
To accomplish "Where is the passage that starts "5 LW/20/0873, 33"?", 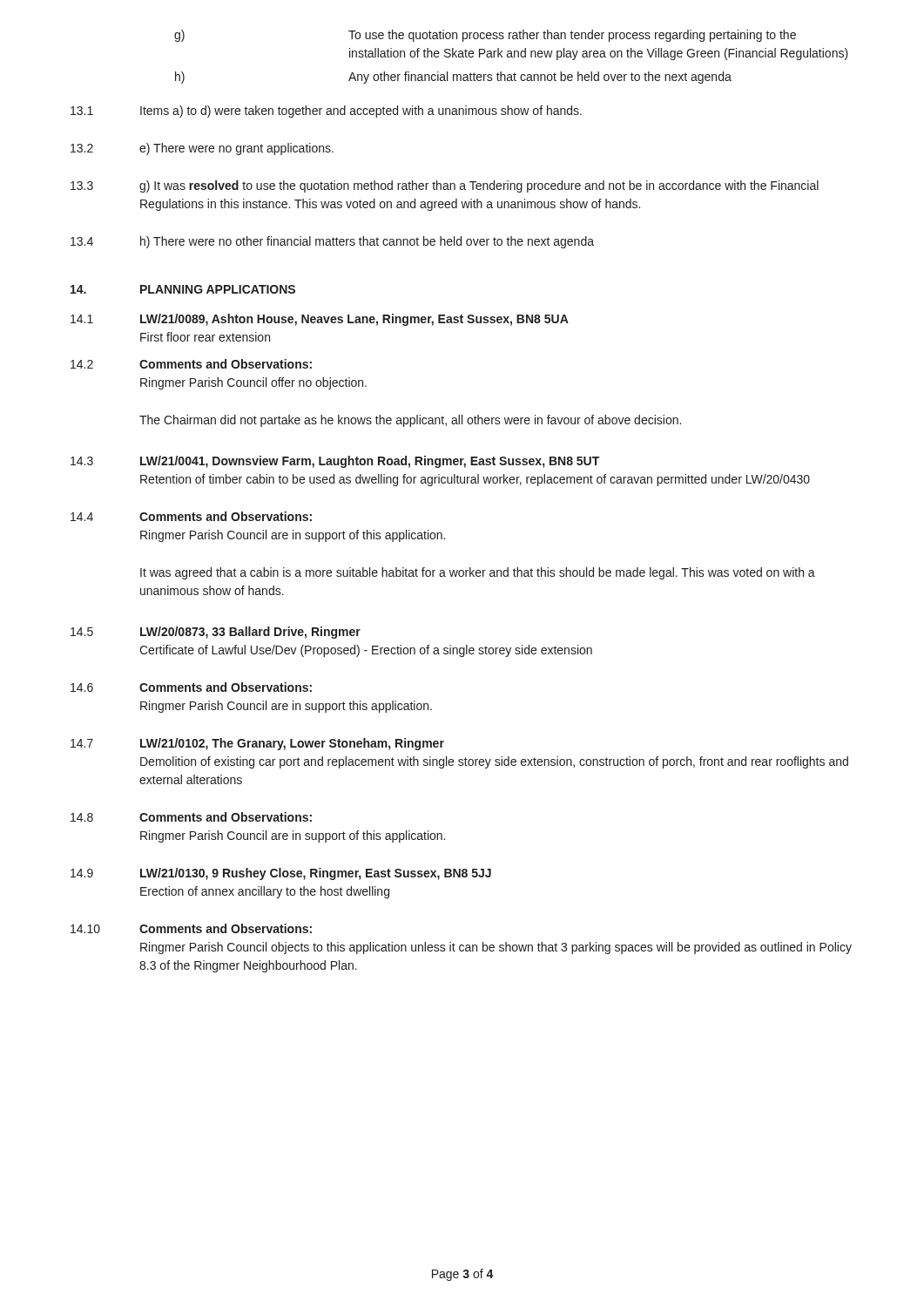I will 462,641.
